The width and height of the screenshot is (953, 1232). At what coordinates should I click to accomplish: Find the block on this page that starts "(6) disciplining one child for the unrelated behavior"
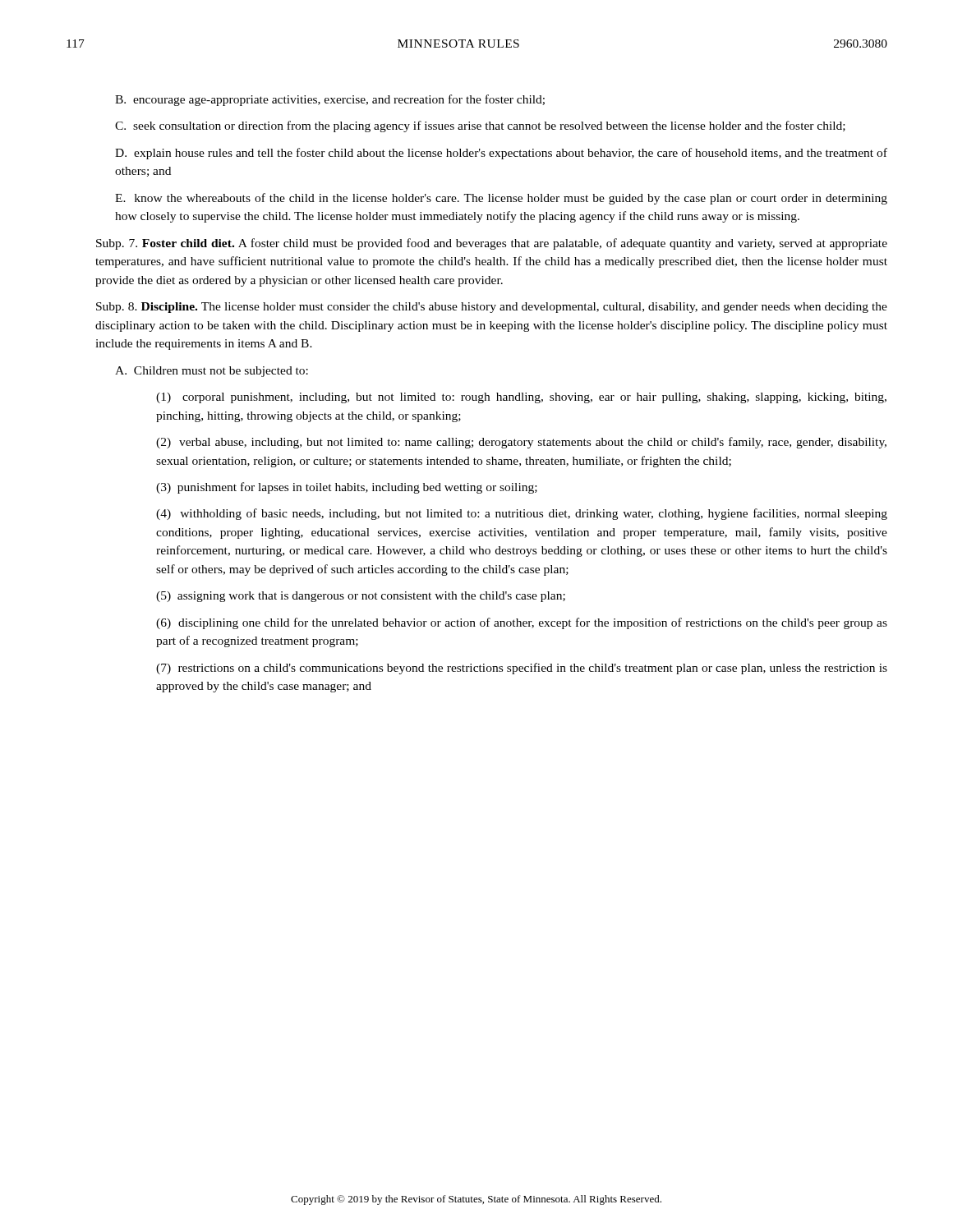(x=522, y=632)
